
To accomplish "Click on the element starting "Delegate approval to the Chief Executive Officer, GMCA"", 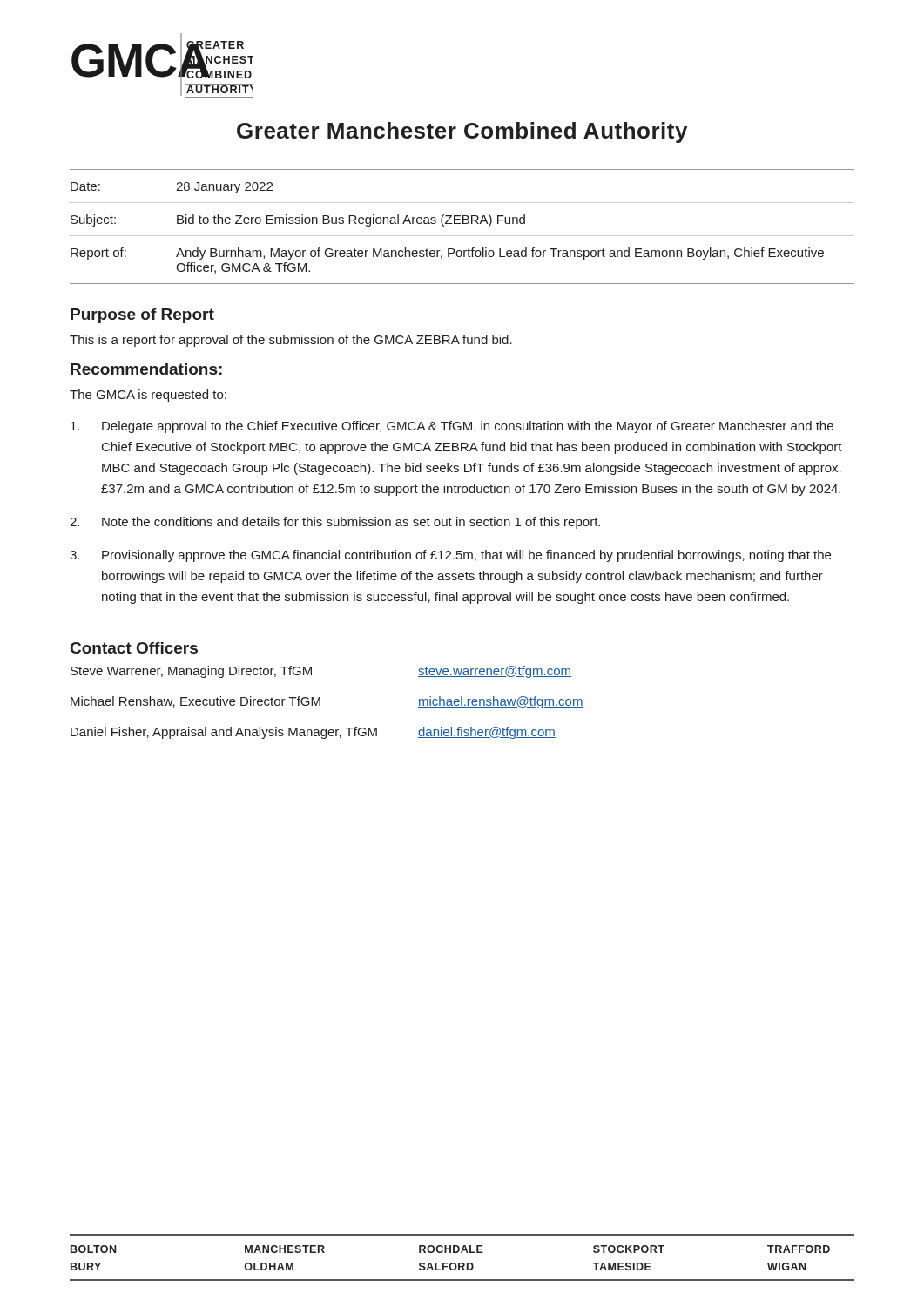I will (x=462, y=457).
